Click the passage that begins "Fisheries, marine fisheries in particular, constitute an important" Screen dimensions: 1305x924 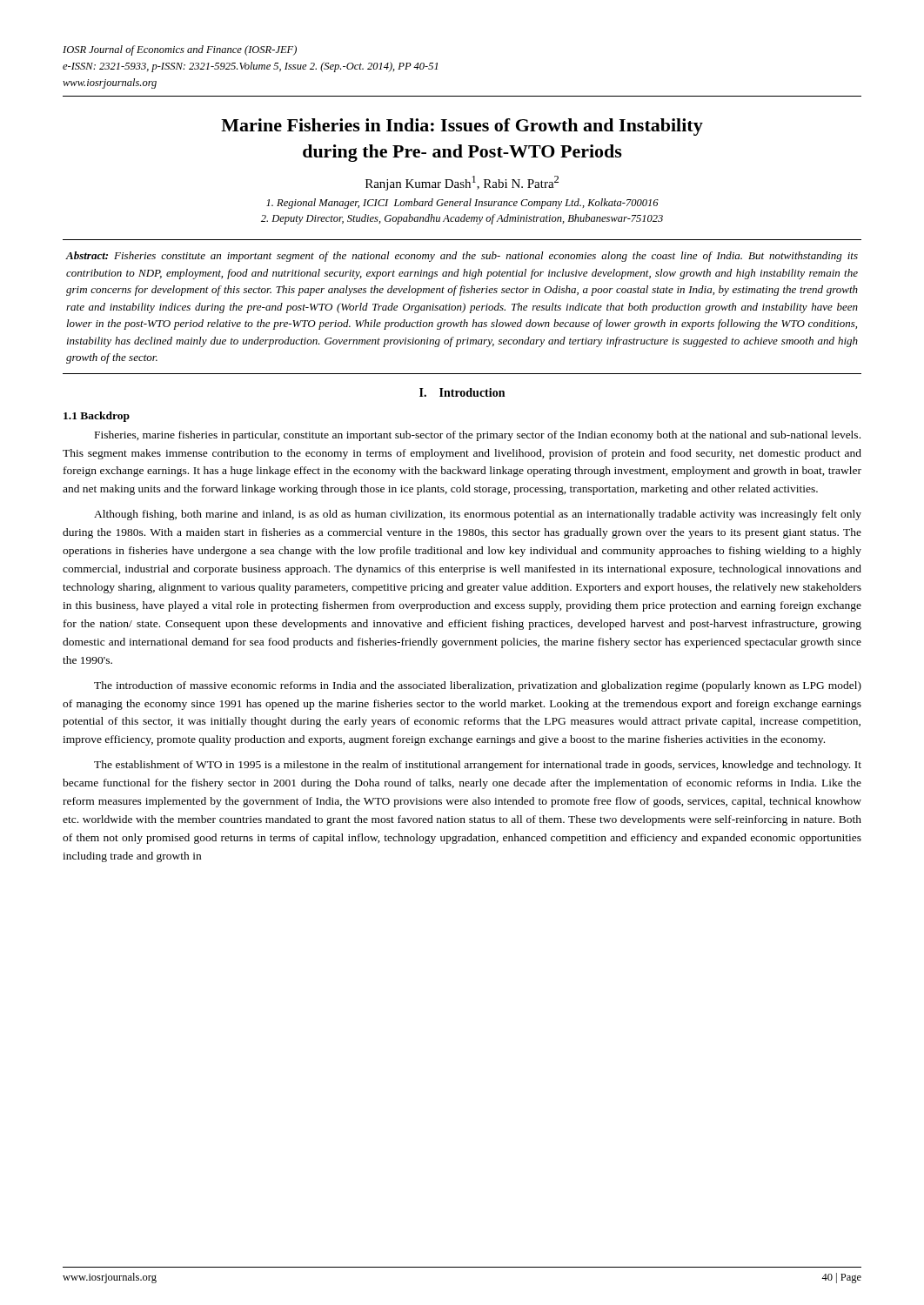(462, 462)
